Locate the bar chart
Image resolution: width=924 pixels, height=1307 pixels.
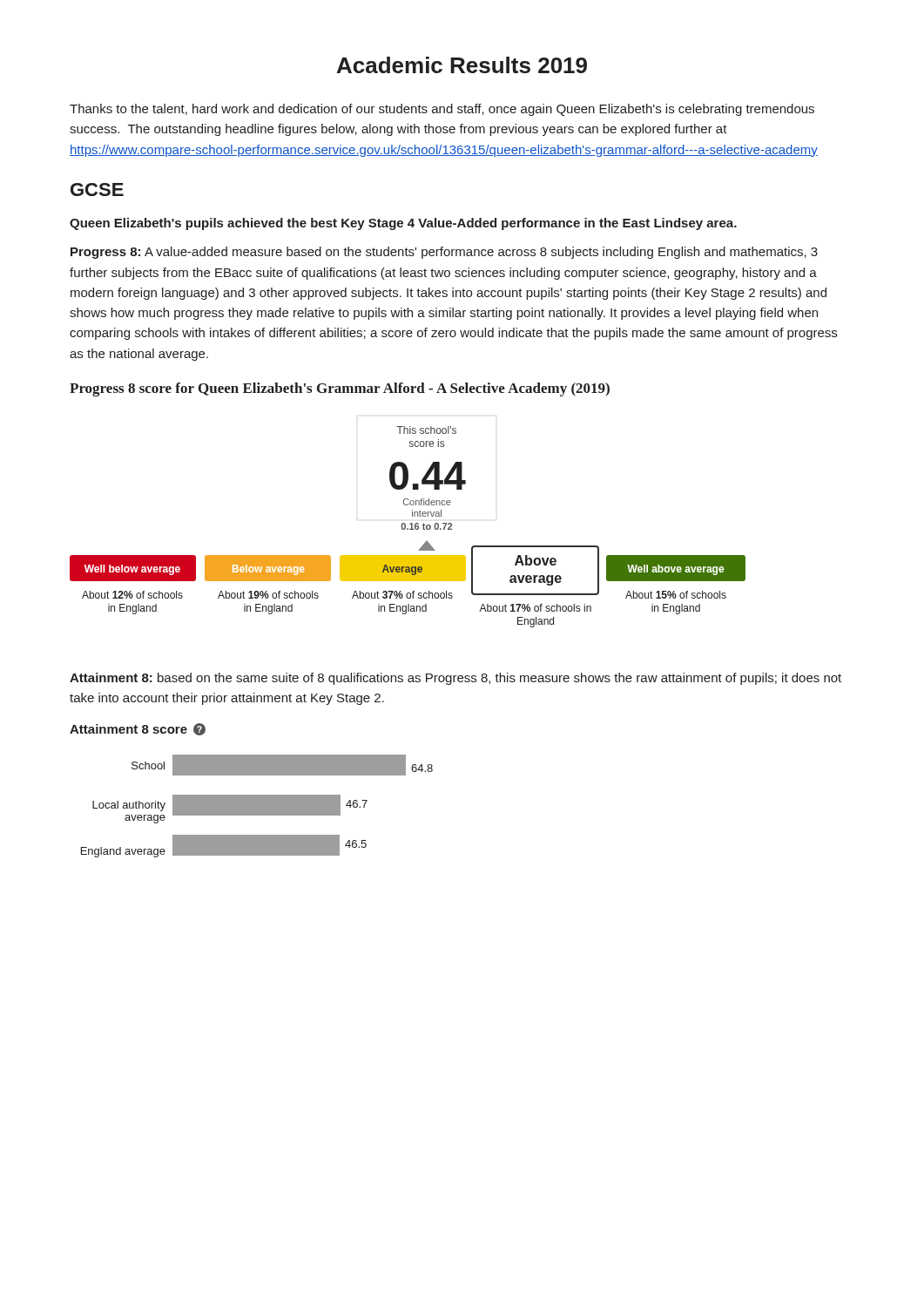click(x=462, y=813)
